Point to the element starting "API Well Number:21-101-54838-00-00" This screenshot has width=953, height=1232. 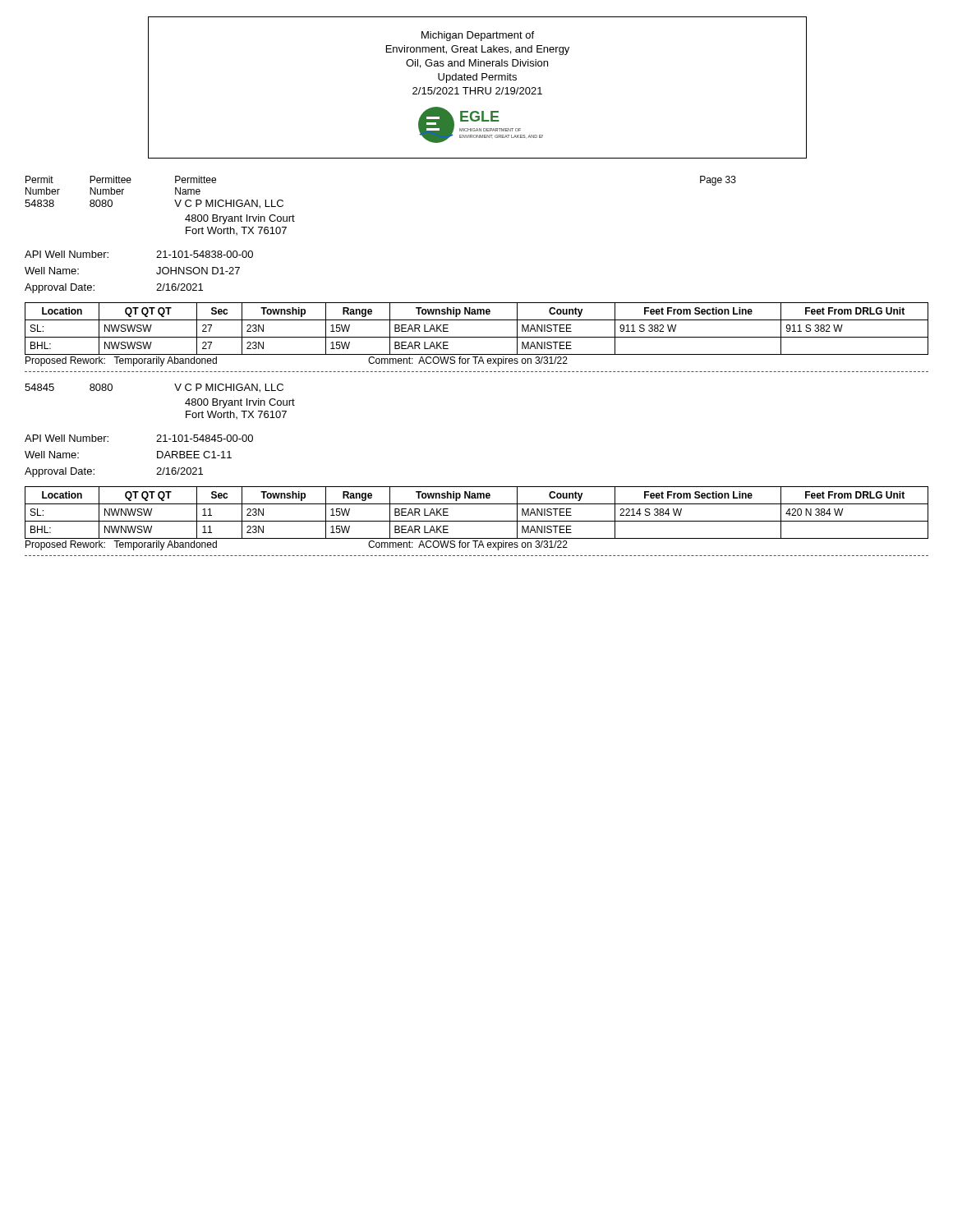[64, 254]
